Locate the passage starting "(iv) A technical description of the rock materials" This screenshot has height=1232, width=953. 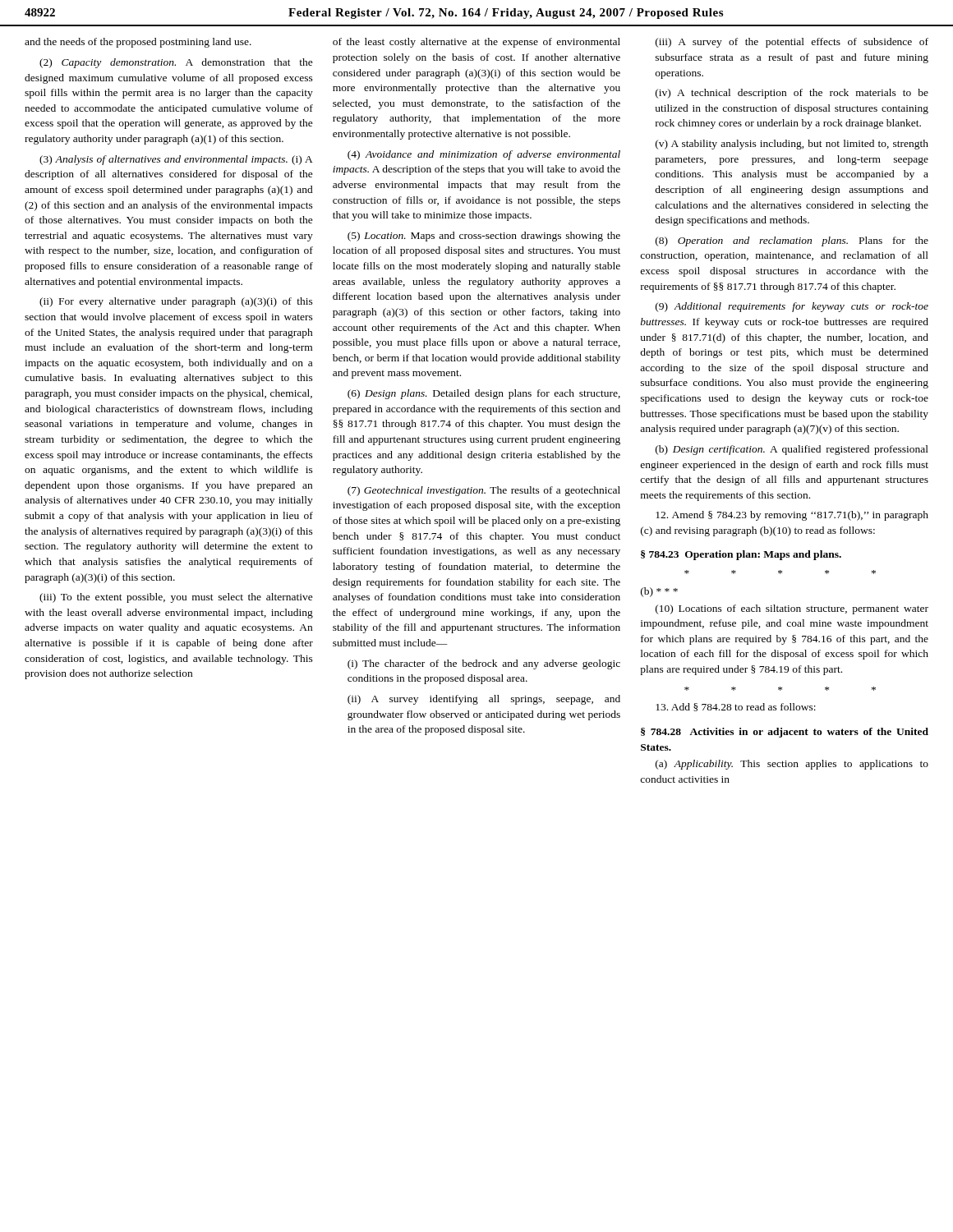coord(784,108)
